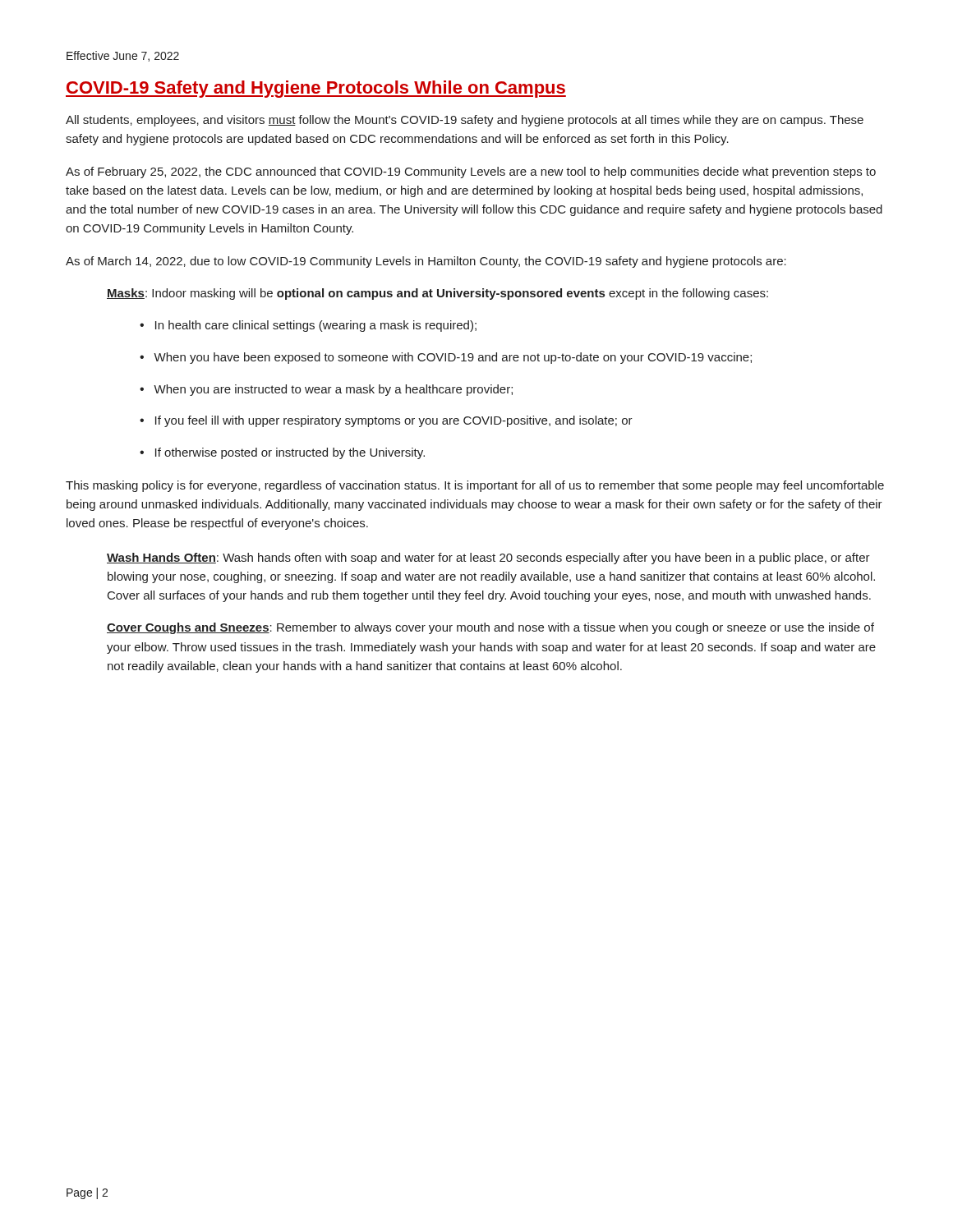This screenshot has height=1232, width=953.
Task: Click on the text block with the text "As of February 25, 2022, the CDC"
Action: 474,199
